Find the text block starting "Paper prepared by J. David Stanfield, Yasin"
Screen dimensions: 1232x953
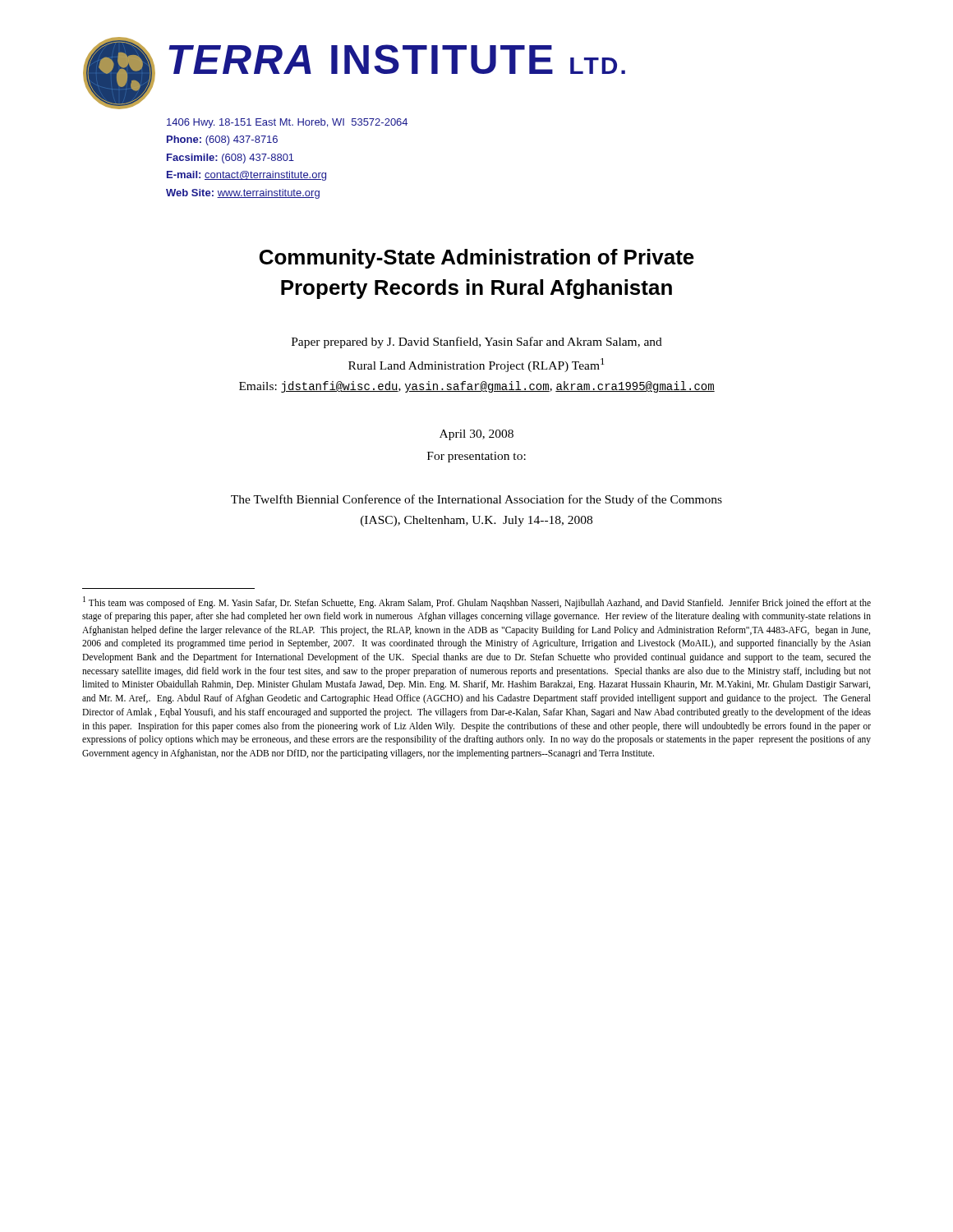(476, 364)
